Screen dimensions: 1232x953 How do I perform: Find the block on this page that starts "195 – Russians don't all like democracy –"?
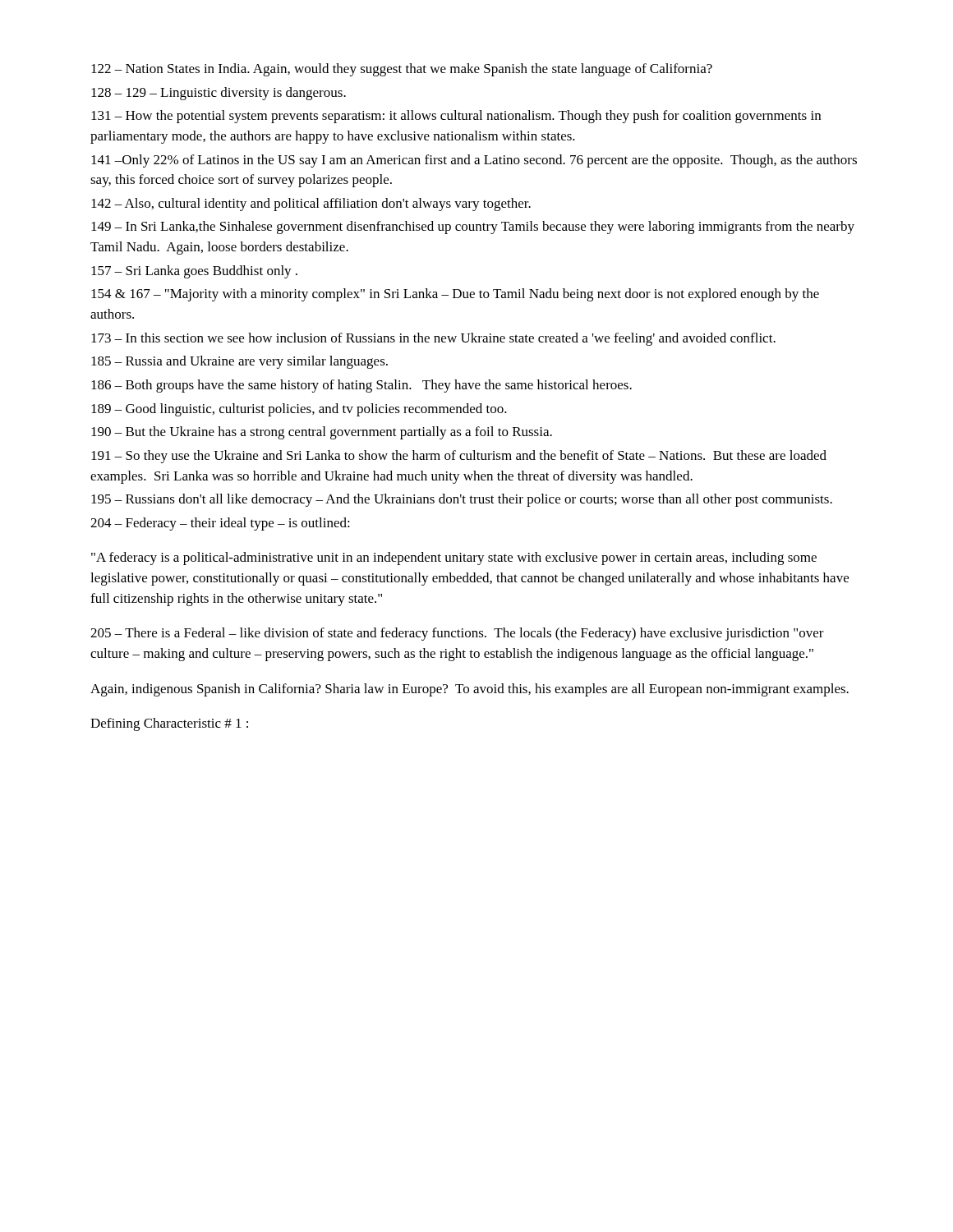476,500
